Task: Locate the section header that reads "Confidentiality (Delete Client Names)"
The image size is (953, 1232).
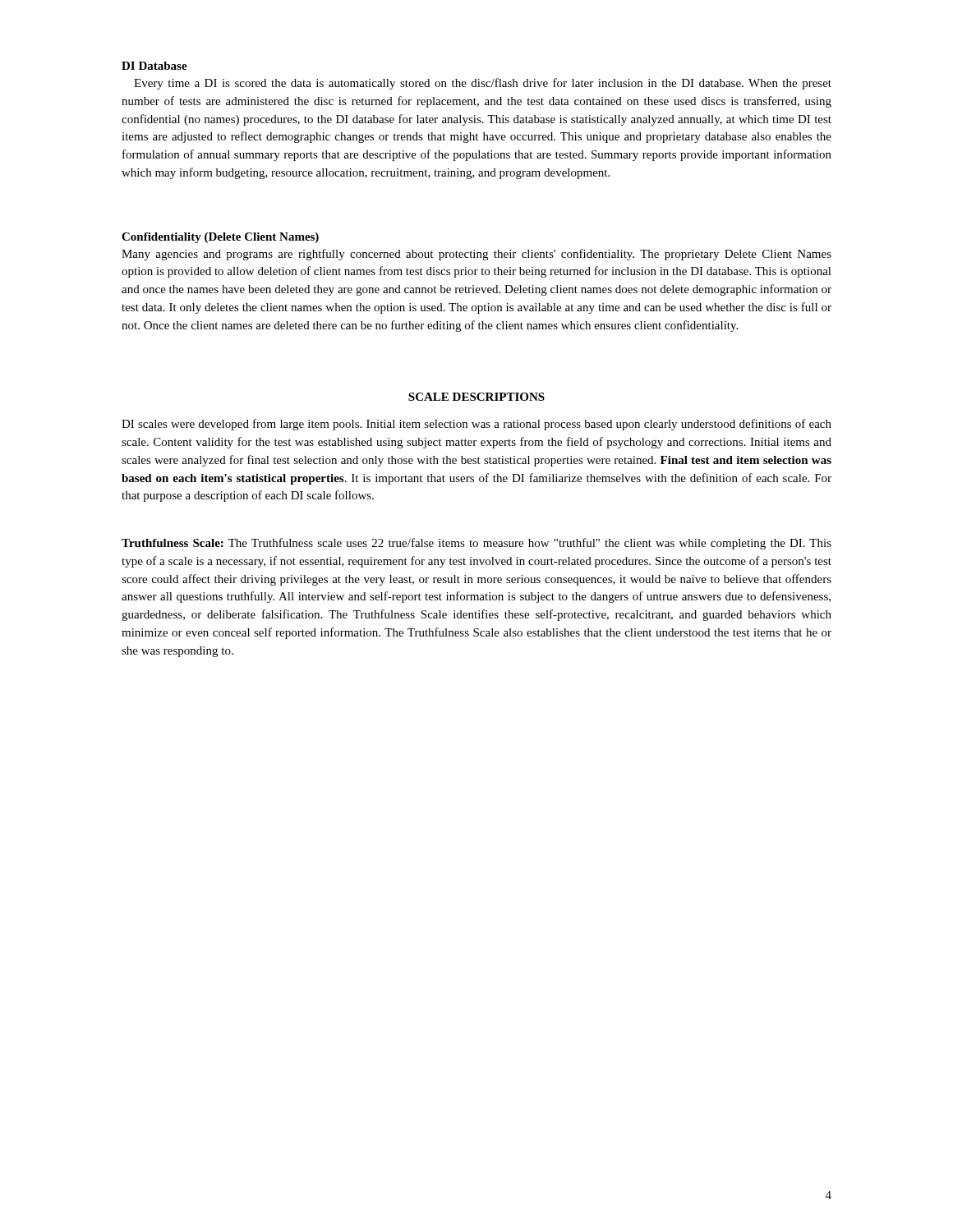Action: tap(220, 236)
